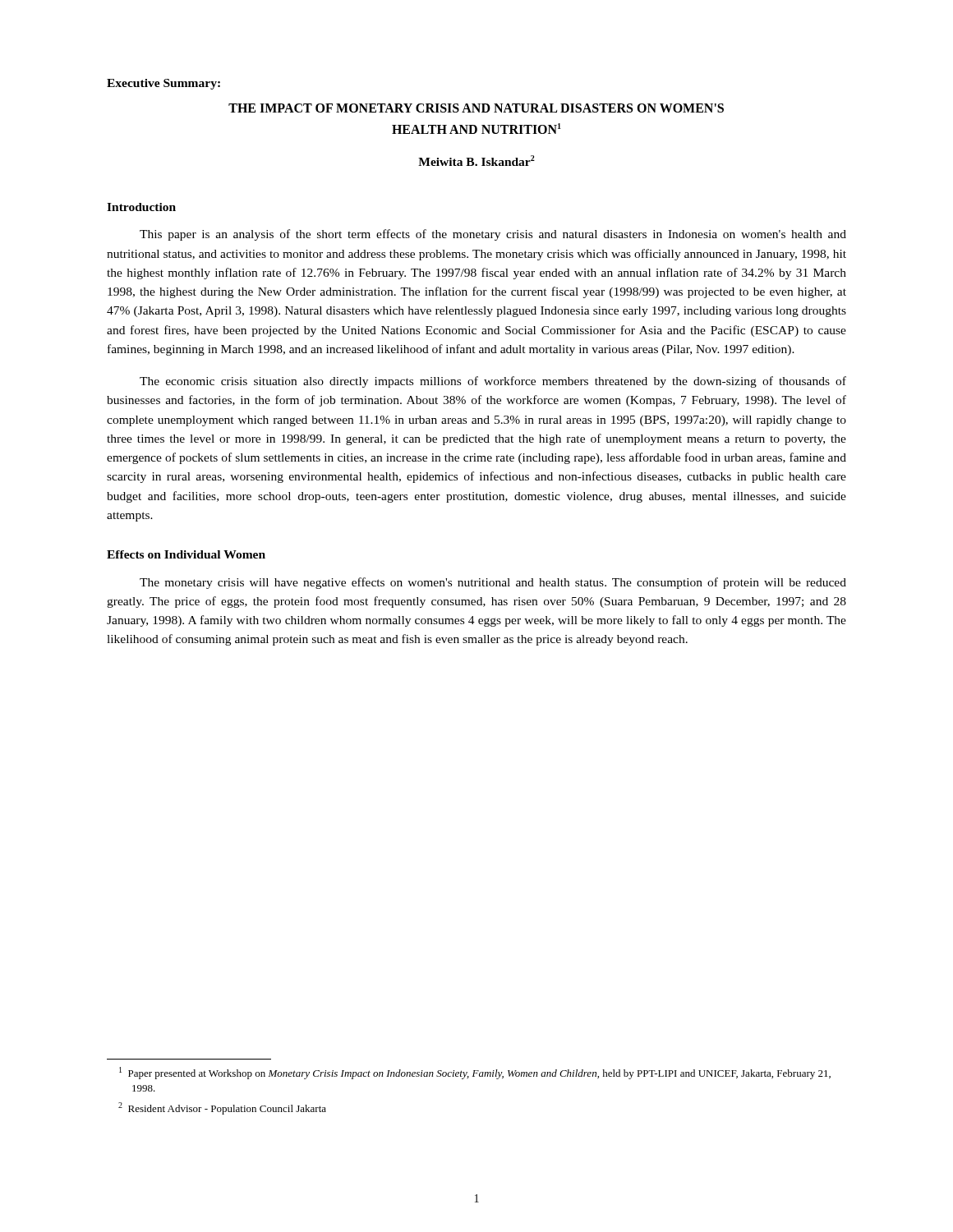Click on the text block starting "The economic crisis"
This screenshot has height=1232, width=953.
476,448
